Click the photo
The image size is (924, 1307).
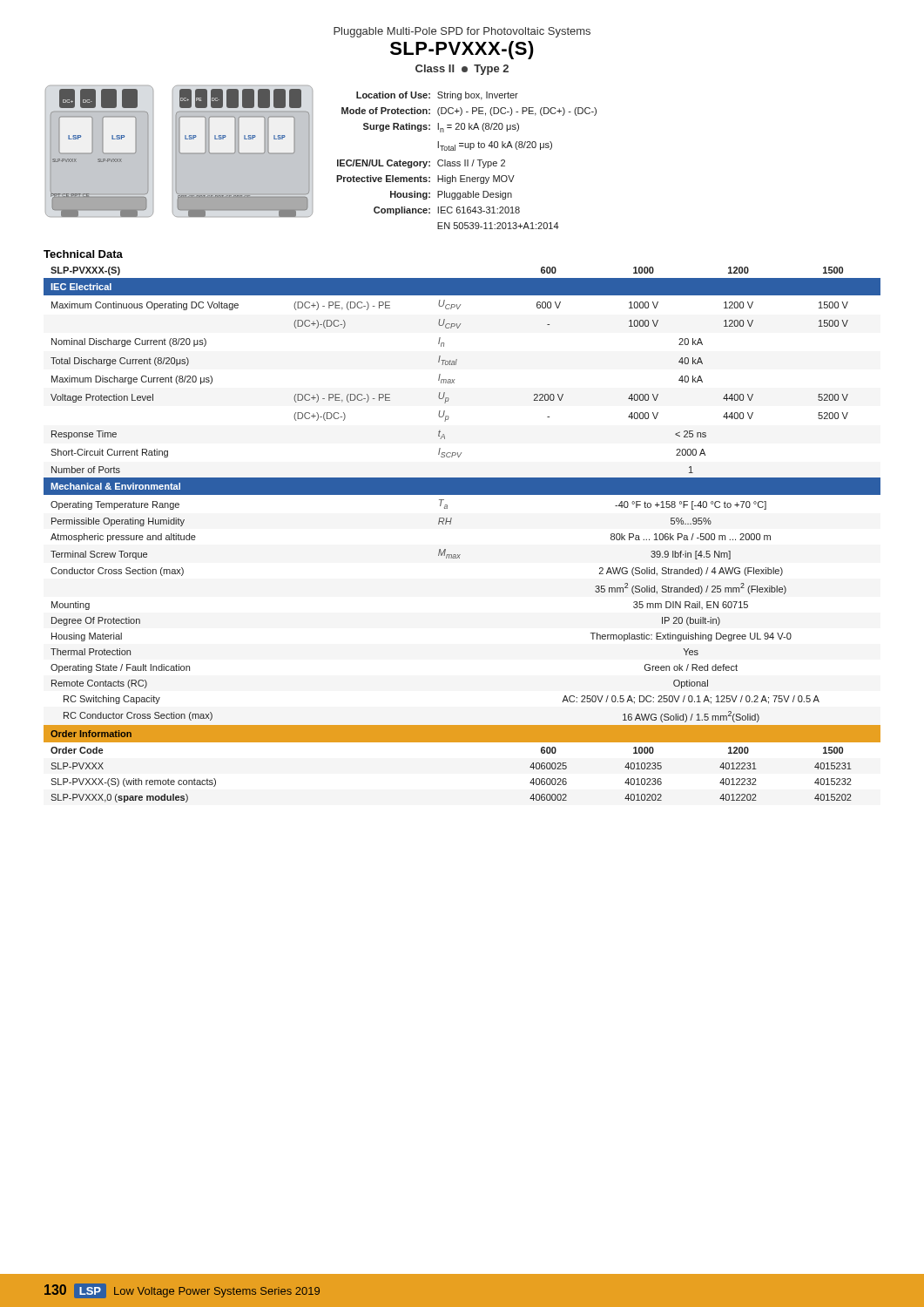(179, 151)
